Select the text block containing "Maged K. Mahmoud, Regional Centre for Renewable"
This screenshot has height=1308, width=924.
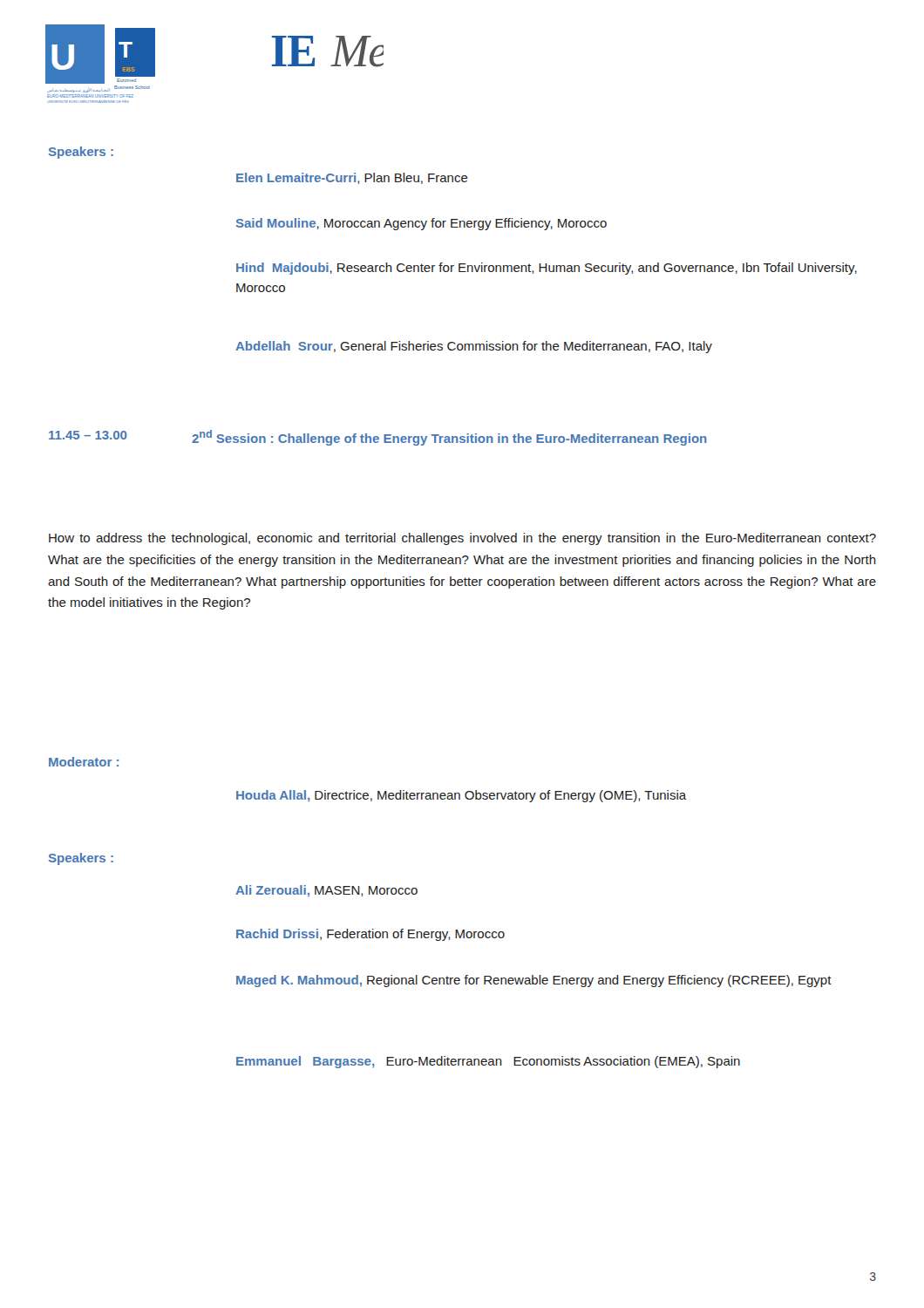533,980
